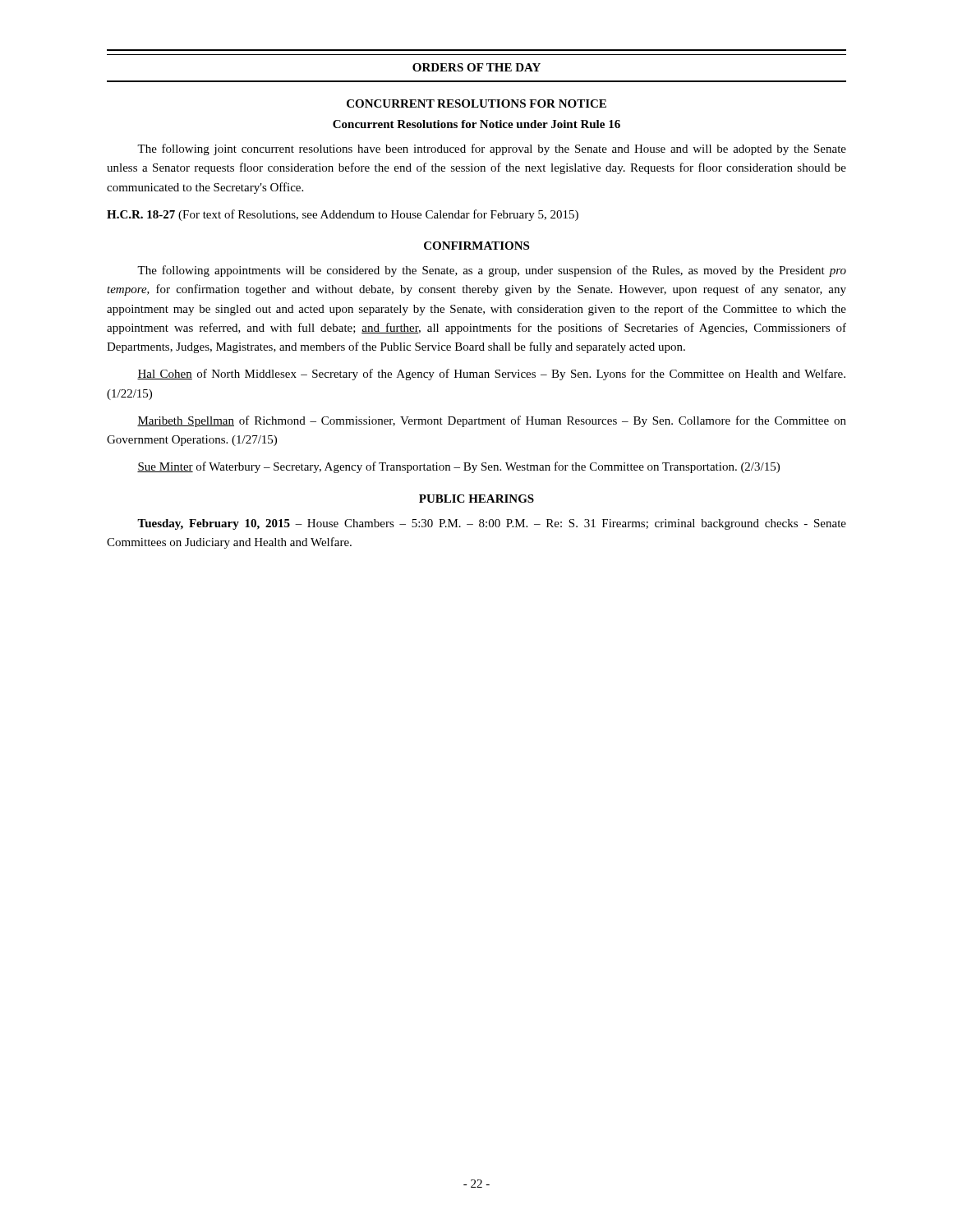
Task: Find the region starting "Hal Cohen of North Middlesex – Secretary of"
Action: point(476,383)
